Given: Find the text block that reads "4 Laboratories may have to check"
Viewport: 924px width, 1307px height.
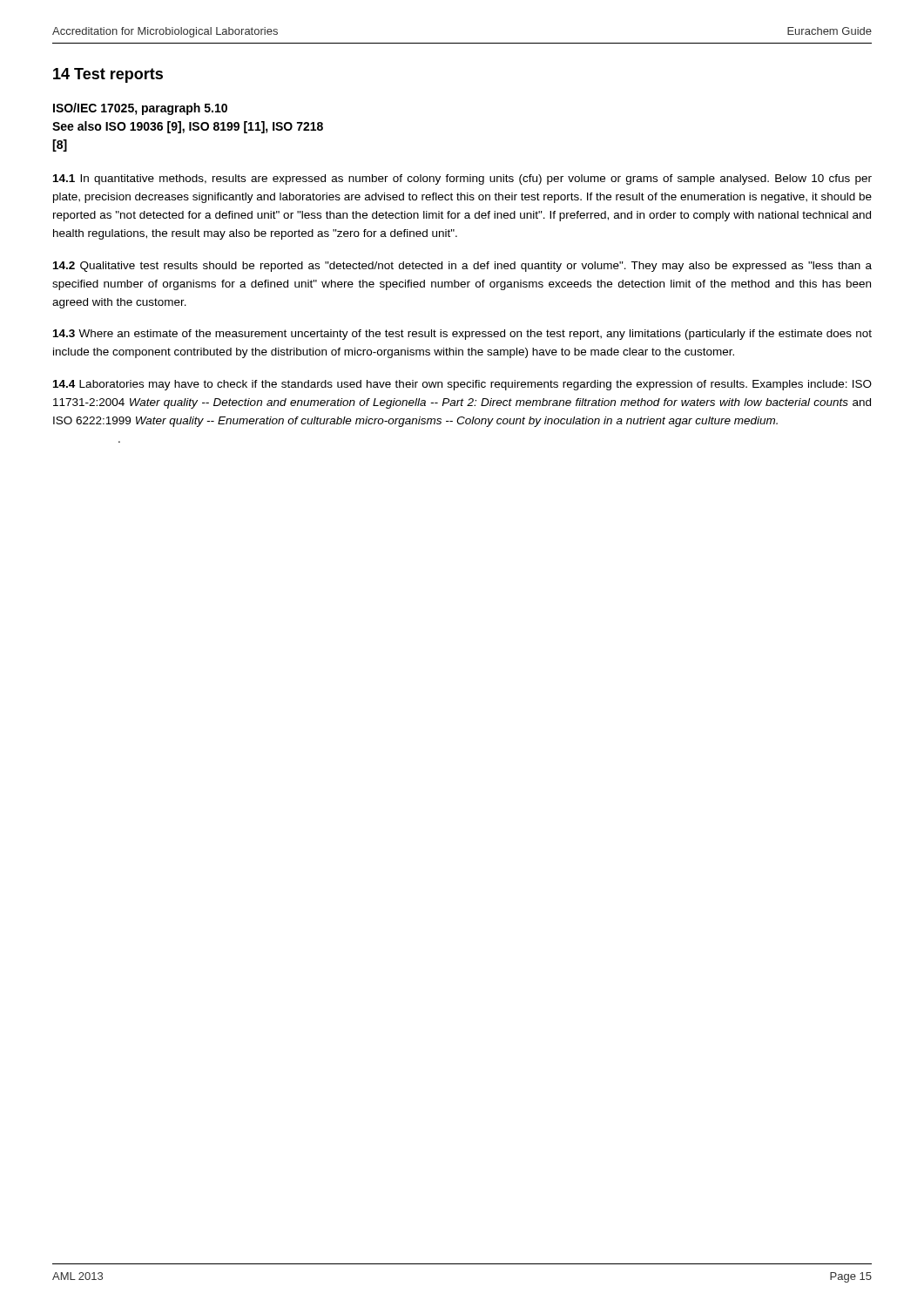Looking at the screenshot, I should click(462, 411).
